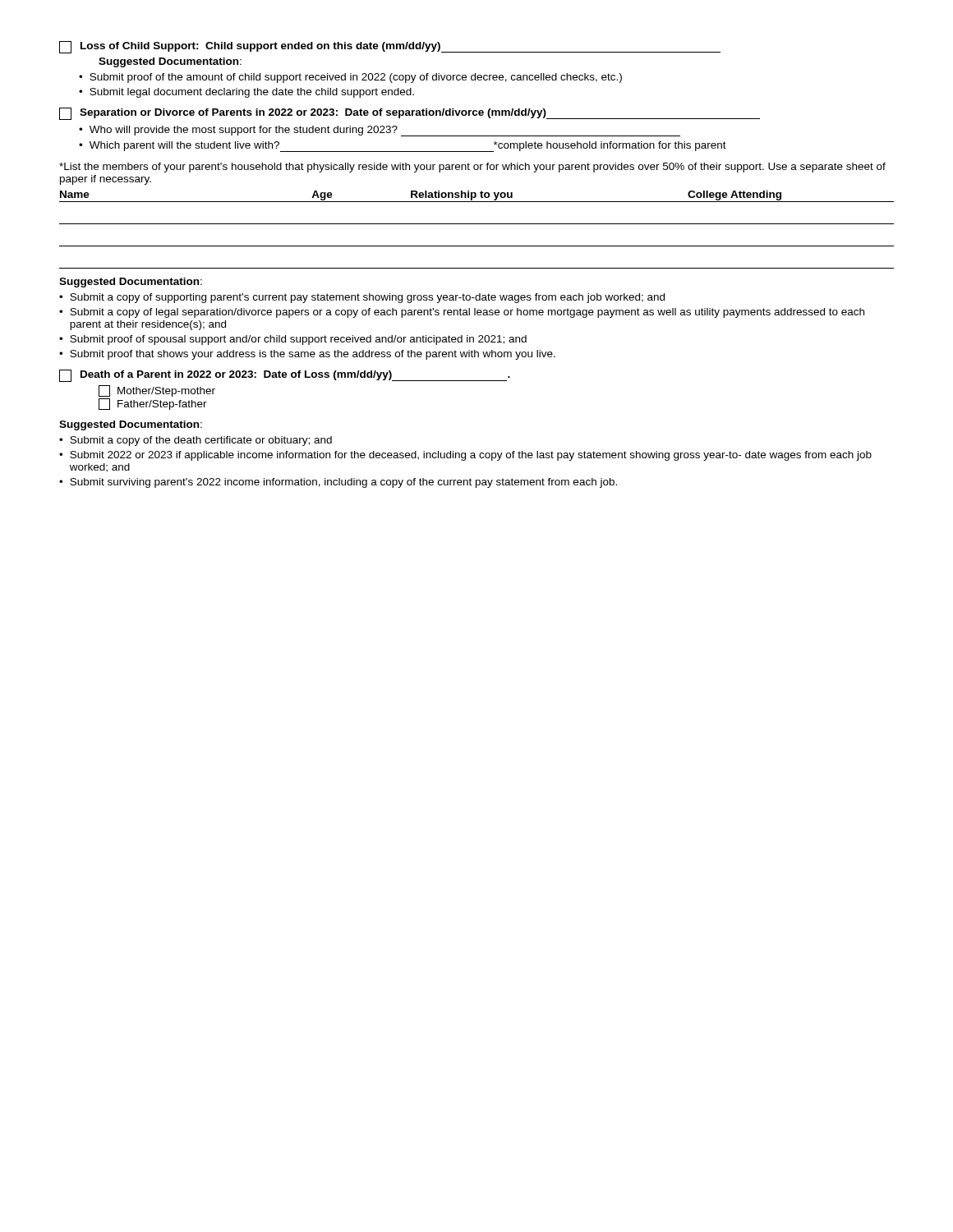953x1232 pixels.
Task: Find the list item that says "Submit a copy of supporting"
Action: 367,297
